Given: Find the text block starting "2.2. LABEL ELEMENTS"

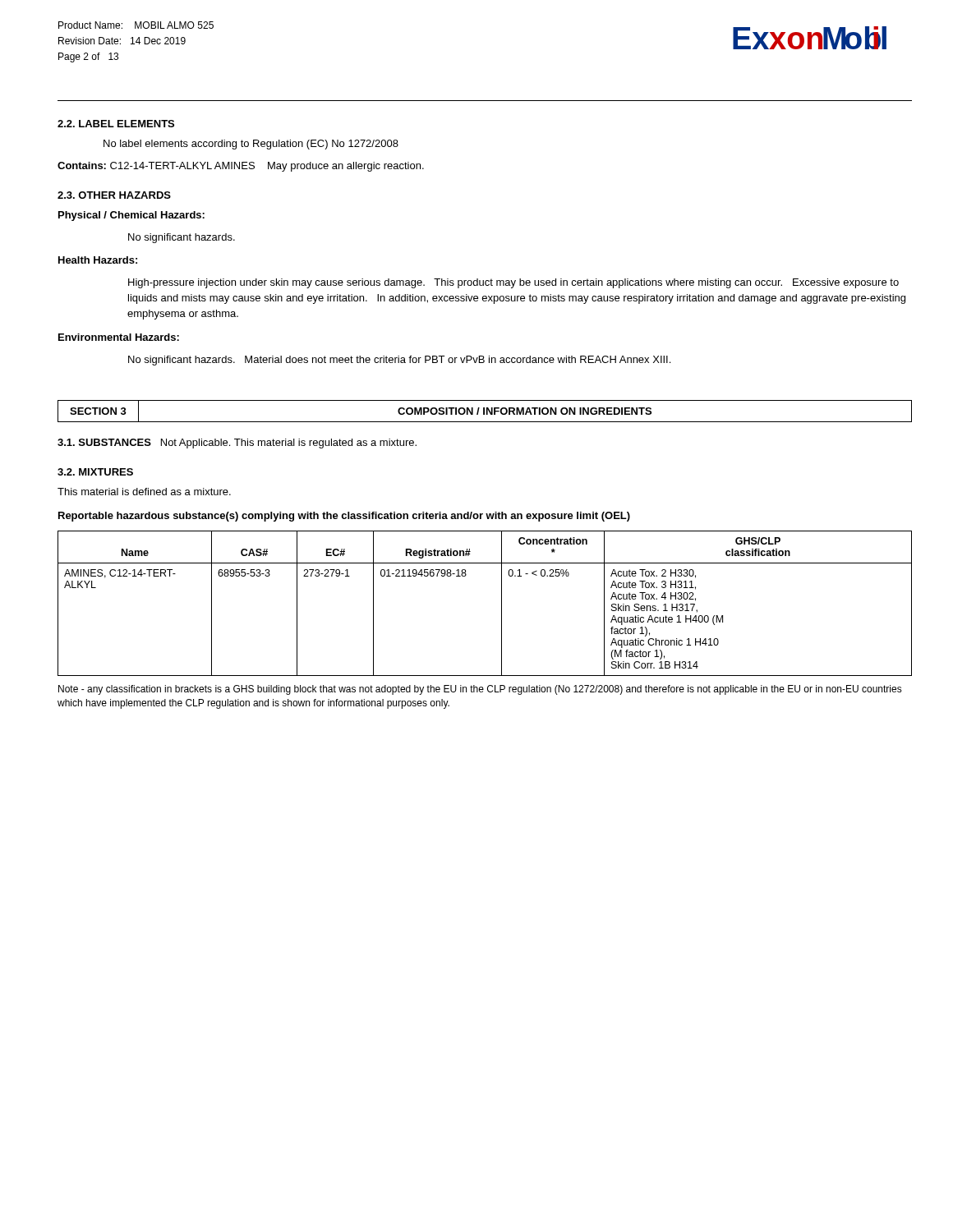Looking at the screenshot, I should [116, 124].
